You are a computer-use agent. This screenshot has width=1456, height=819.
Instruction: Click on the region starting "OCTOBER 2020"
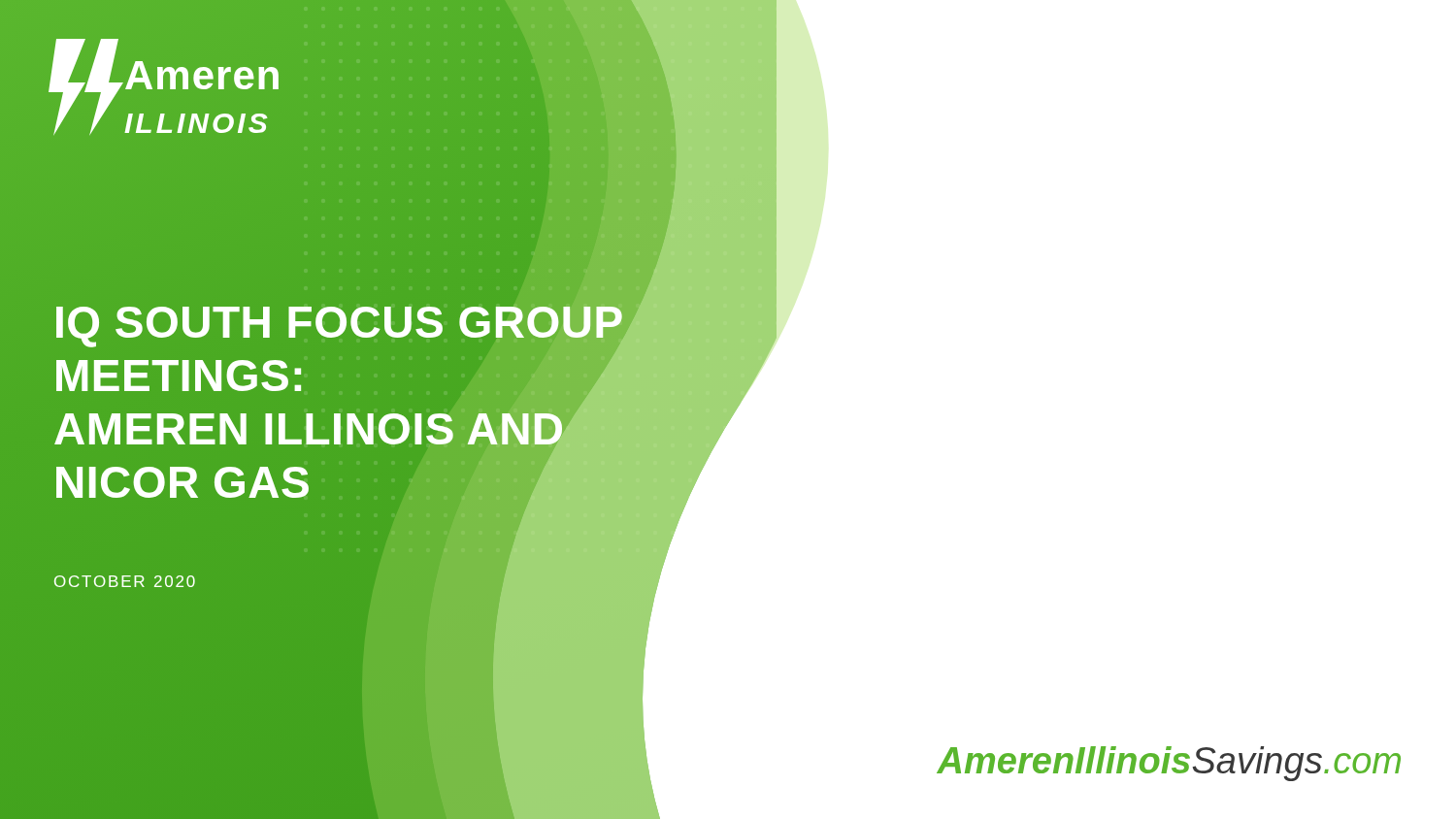coord(125,582)
